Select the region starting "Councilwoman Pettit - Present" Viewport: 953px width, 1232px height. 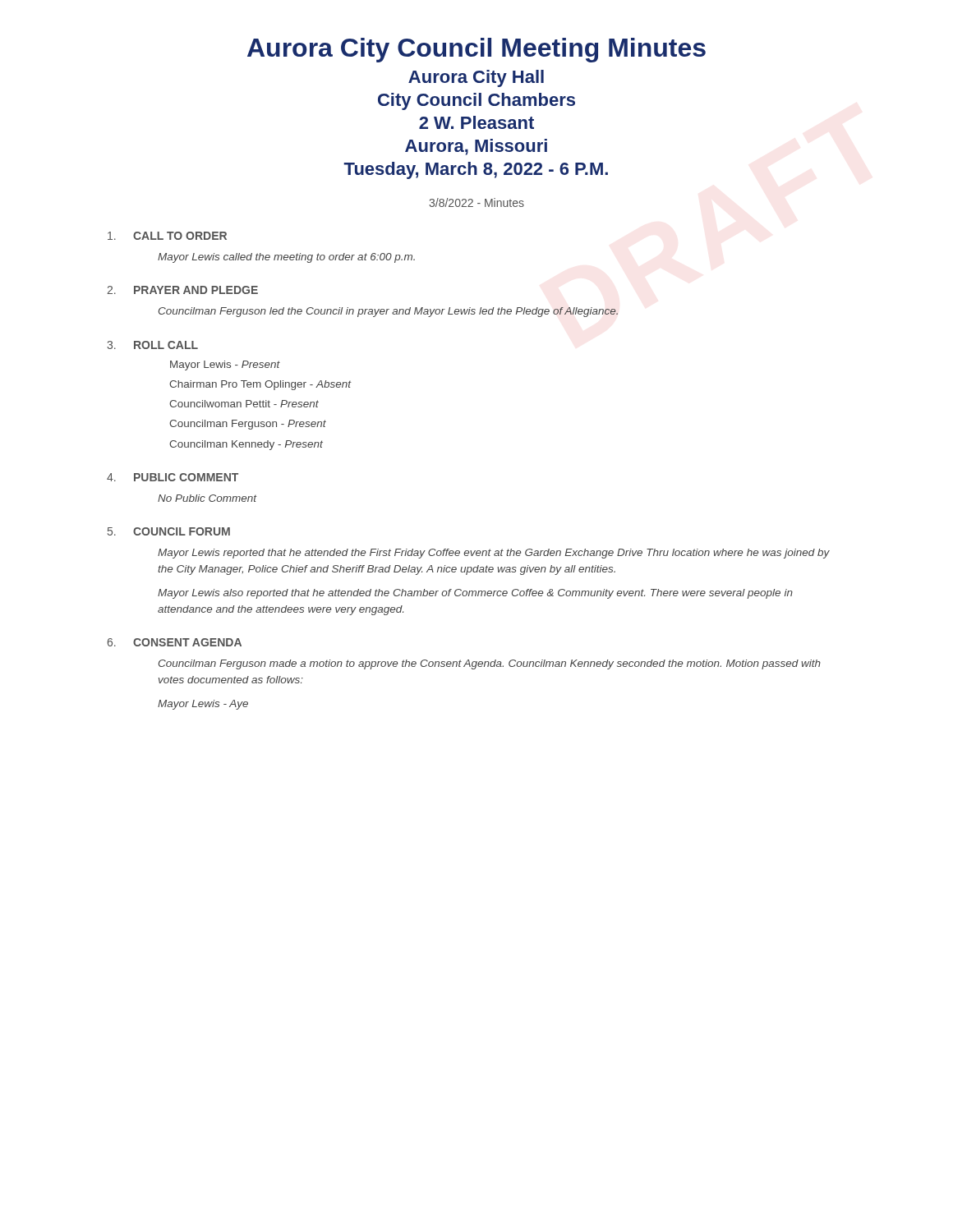pos(244,404)
